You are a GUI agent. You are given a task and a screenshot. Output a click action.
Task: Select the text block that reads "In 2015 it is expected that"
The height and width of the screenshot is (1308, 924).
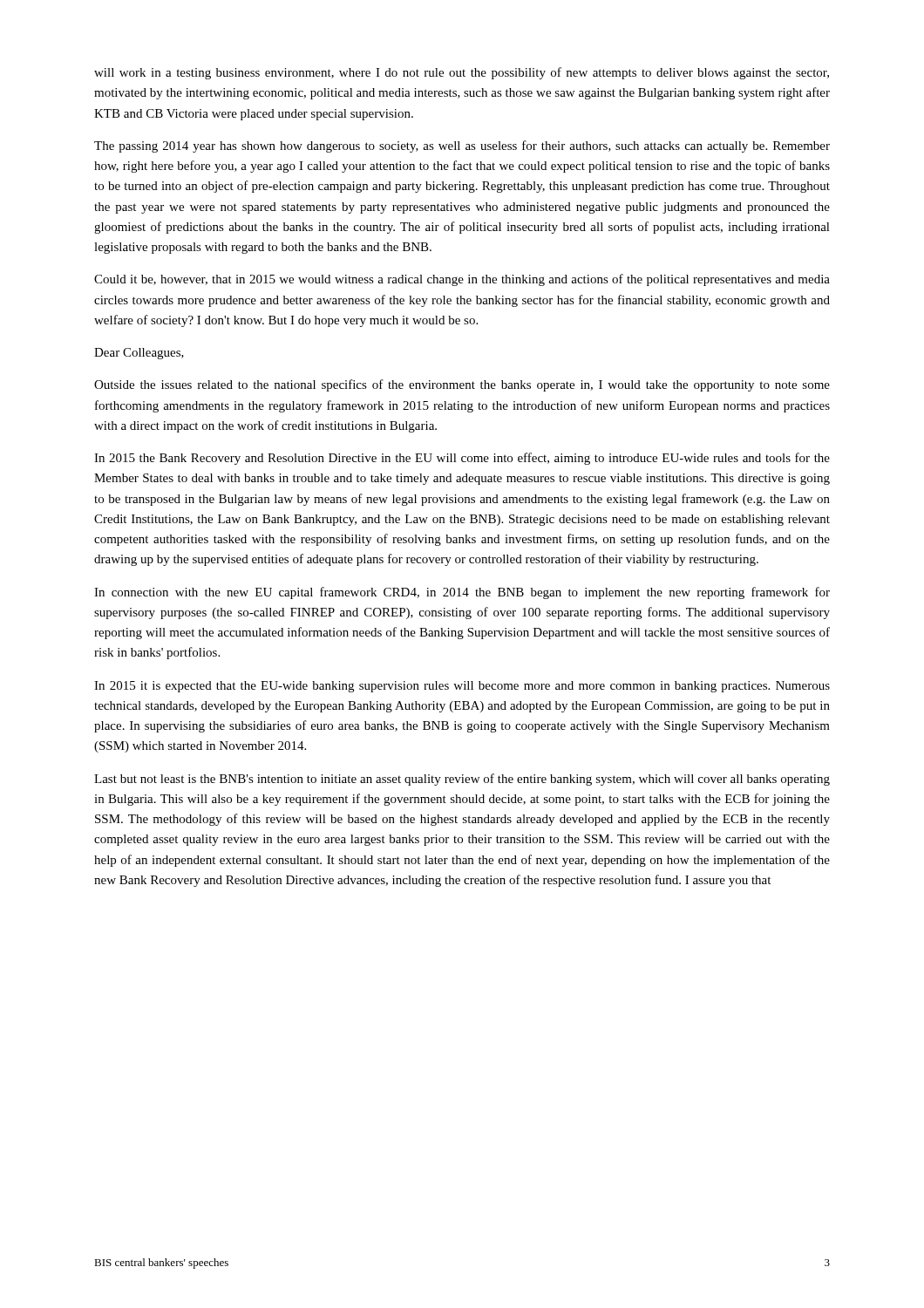tap(462, 715)
